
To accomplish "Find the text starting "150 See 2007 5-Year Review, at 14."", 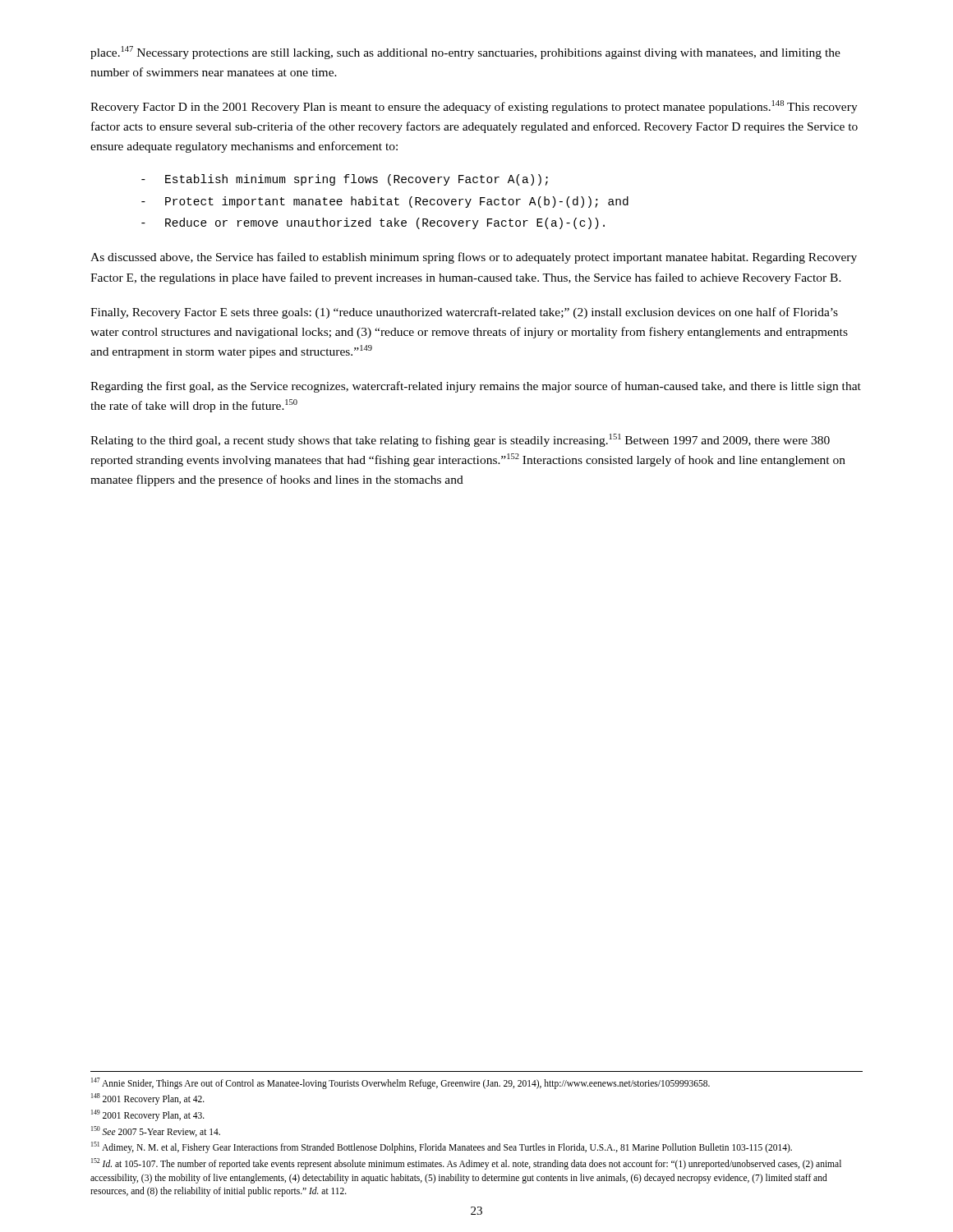I will click(x=156, y=1131).
